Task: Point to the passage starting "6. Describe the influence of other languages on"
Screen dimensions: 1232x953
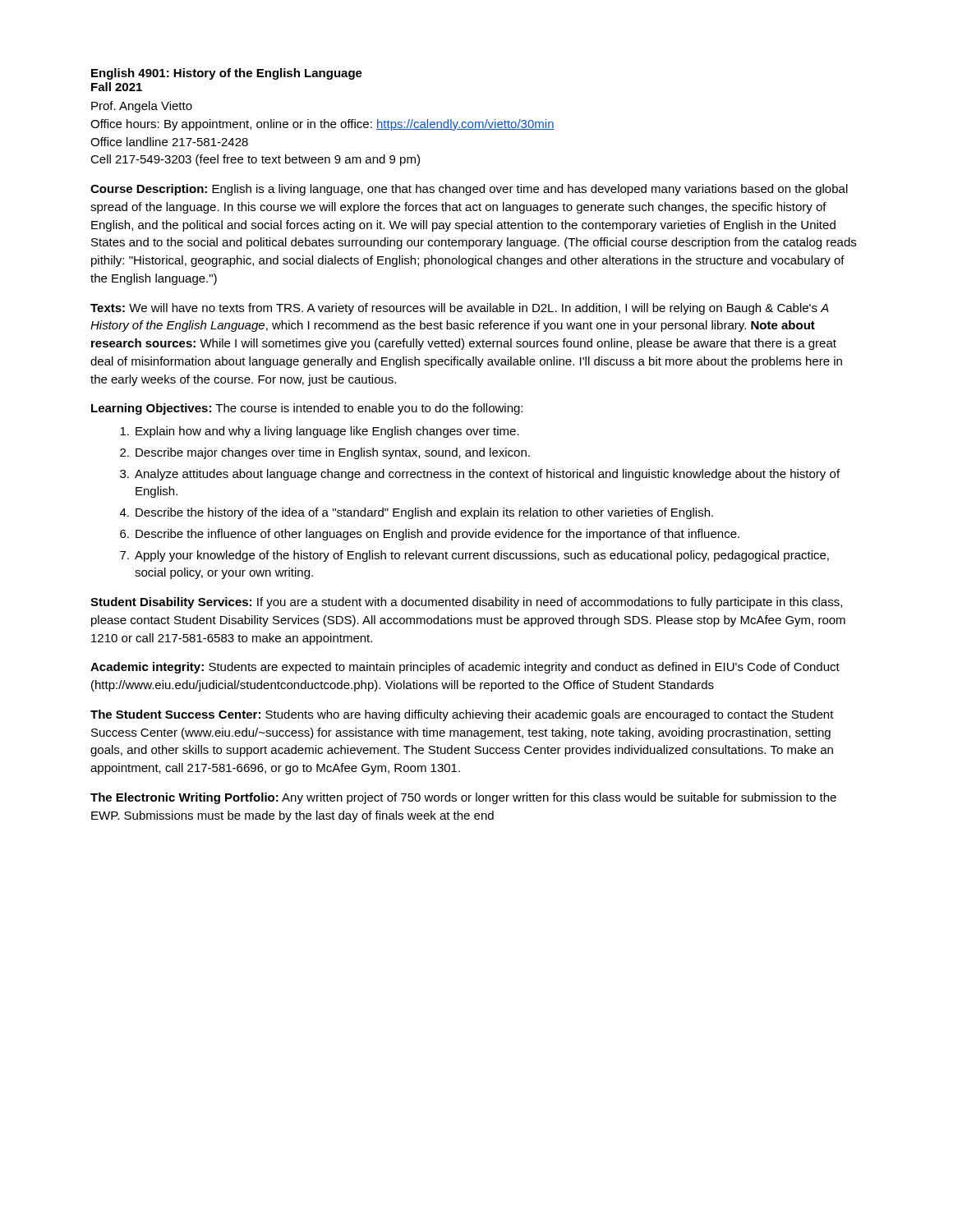Action: [485, 534]
